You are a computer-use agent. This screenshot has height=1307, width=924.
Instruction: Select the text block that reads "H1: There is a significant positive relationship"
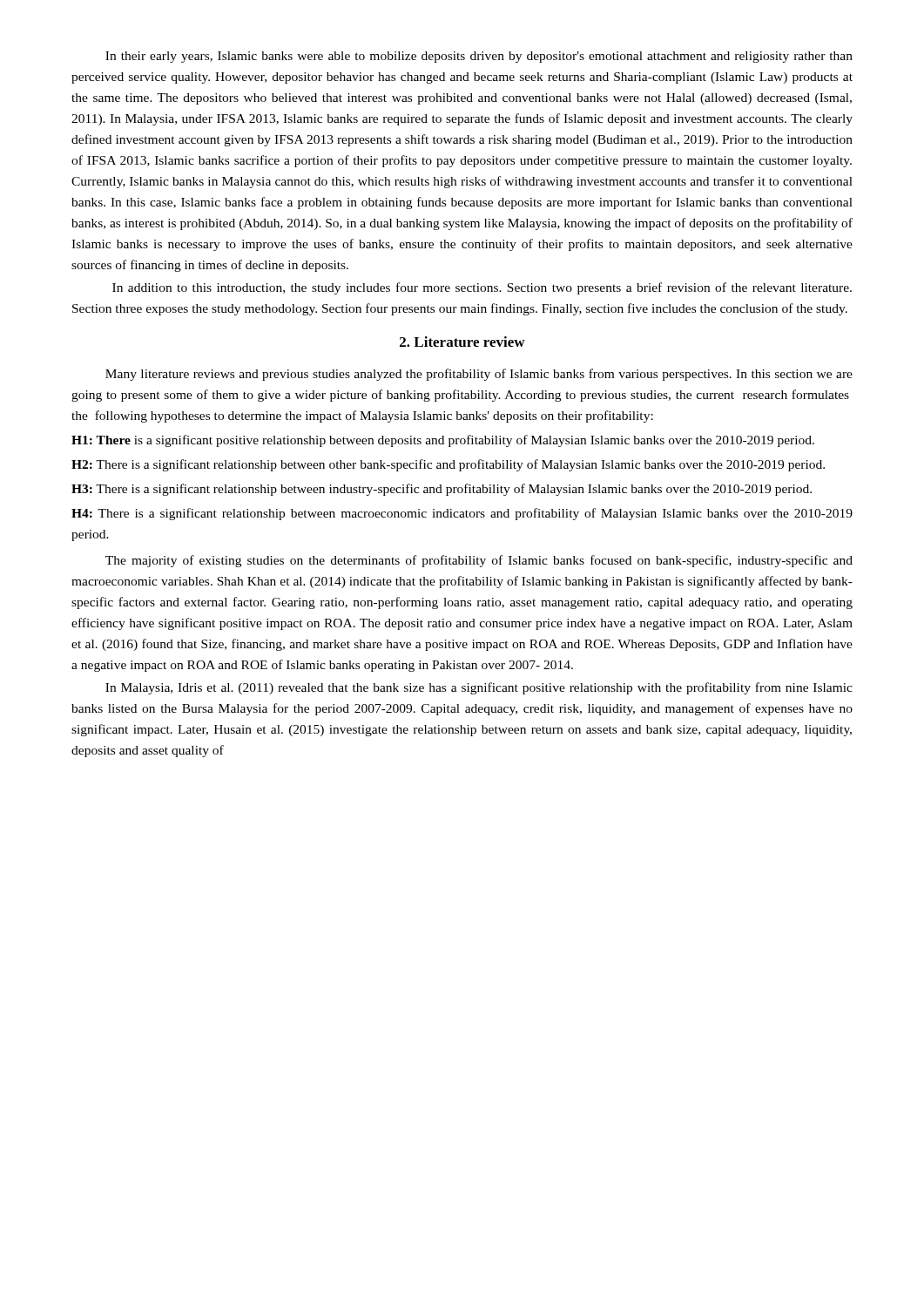[462, 440]
